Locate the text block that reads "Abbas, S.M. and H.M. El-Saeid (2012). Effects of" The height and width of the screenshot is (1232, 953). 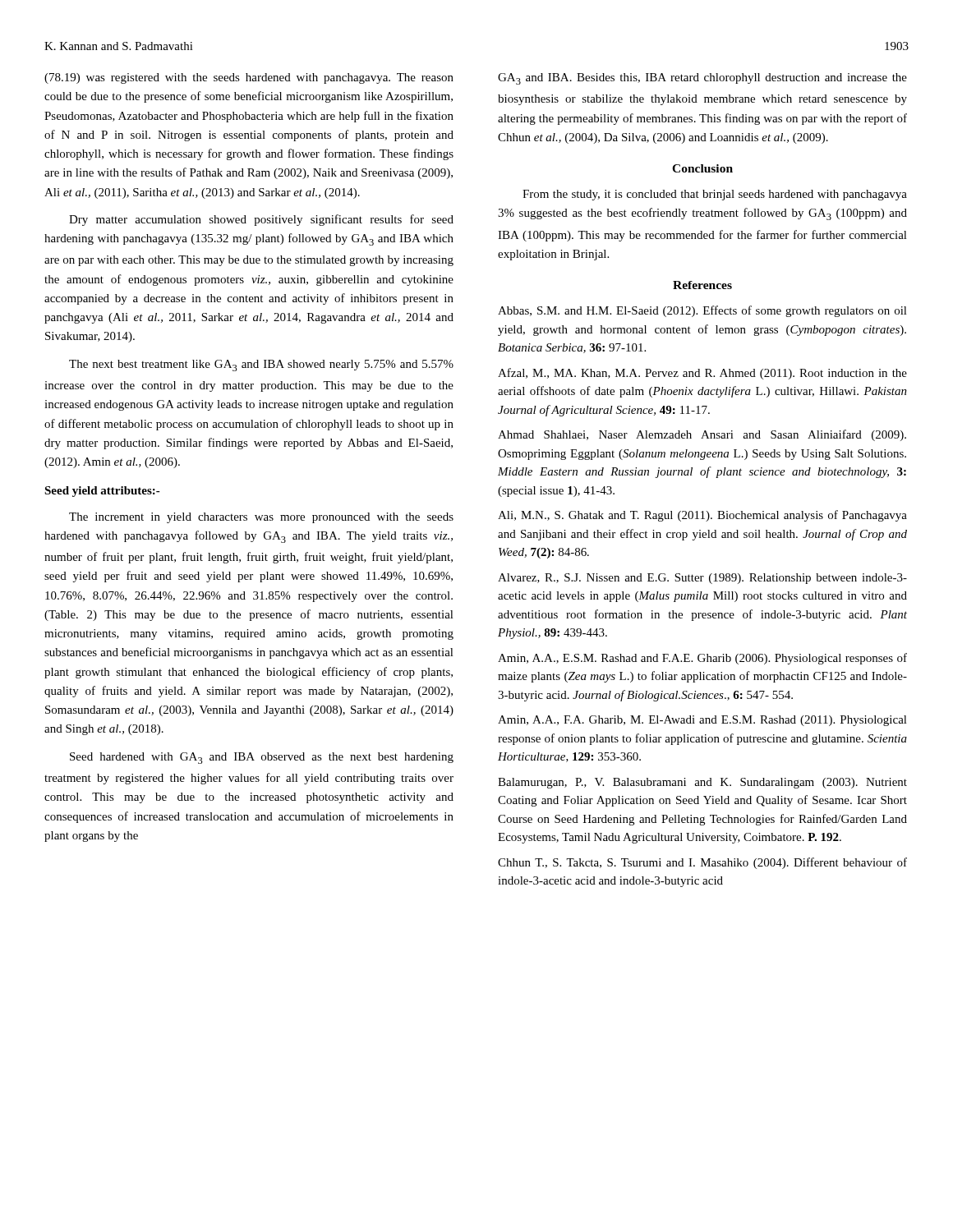[702, 329]
